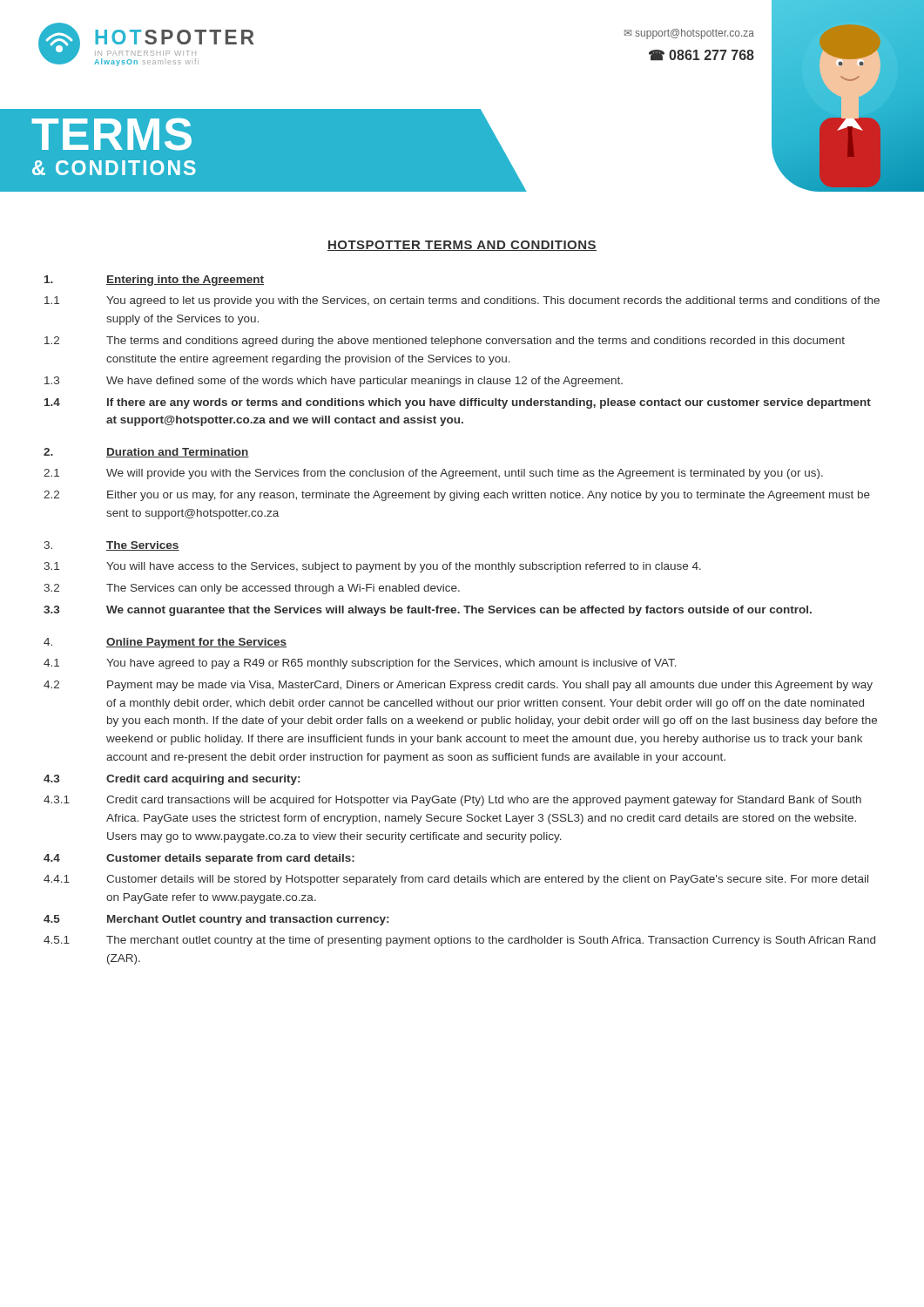Navigate to the text starting "3. The Services"
This screenshot has width=924, height=1307.
pyautogui.click(x=111, y=546)
